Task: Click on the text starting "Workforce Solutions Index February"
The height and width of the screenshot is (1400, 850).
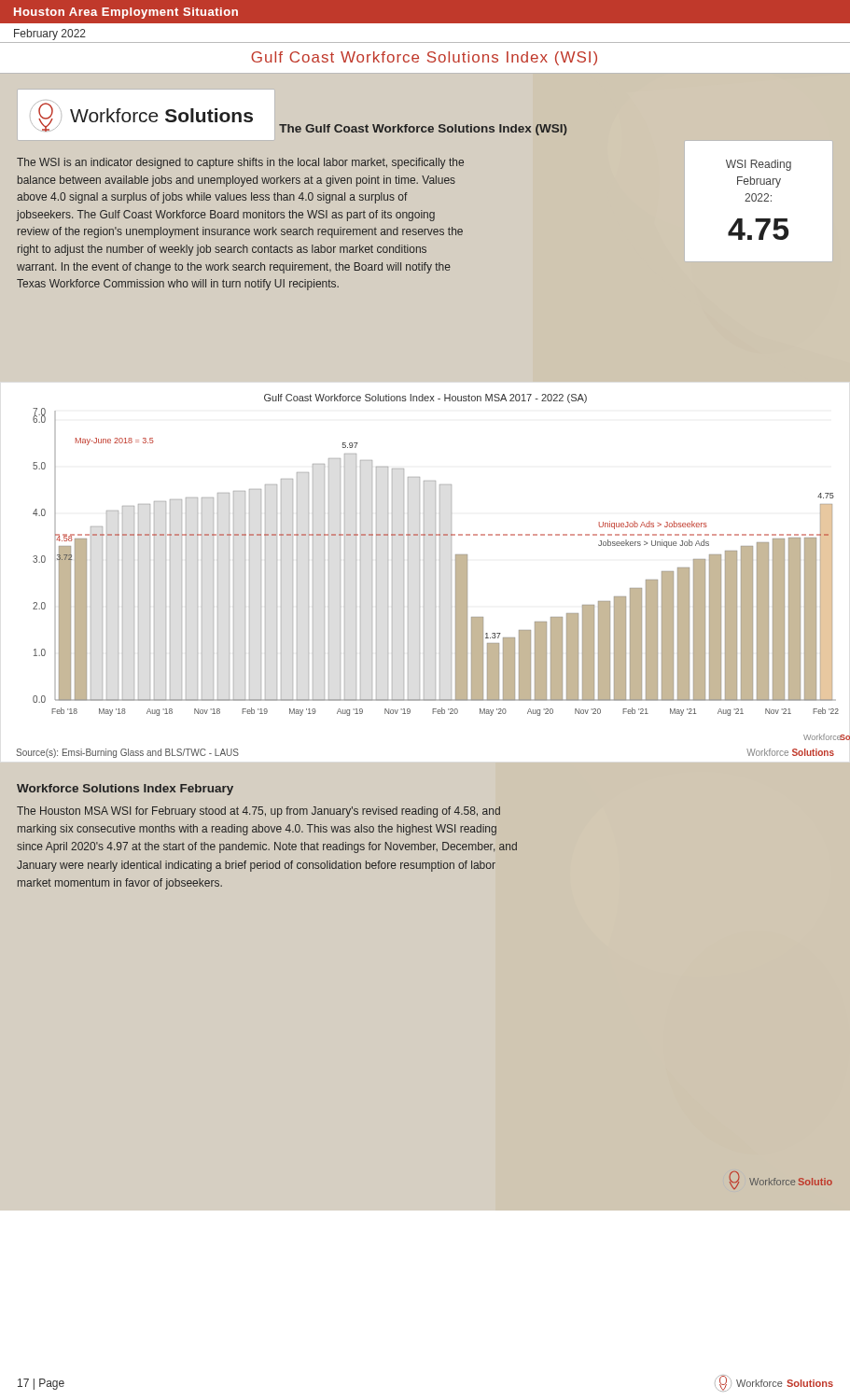Action: point(125,788)
